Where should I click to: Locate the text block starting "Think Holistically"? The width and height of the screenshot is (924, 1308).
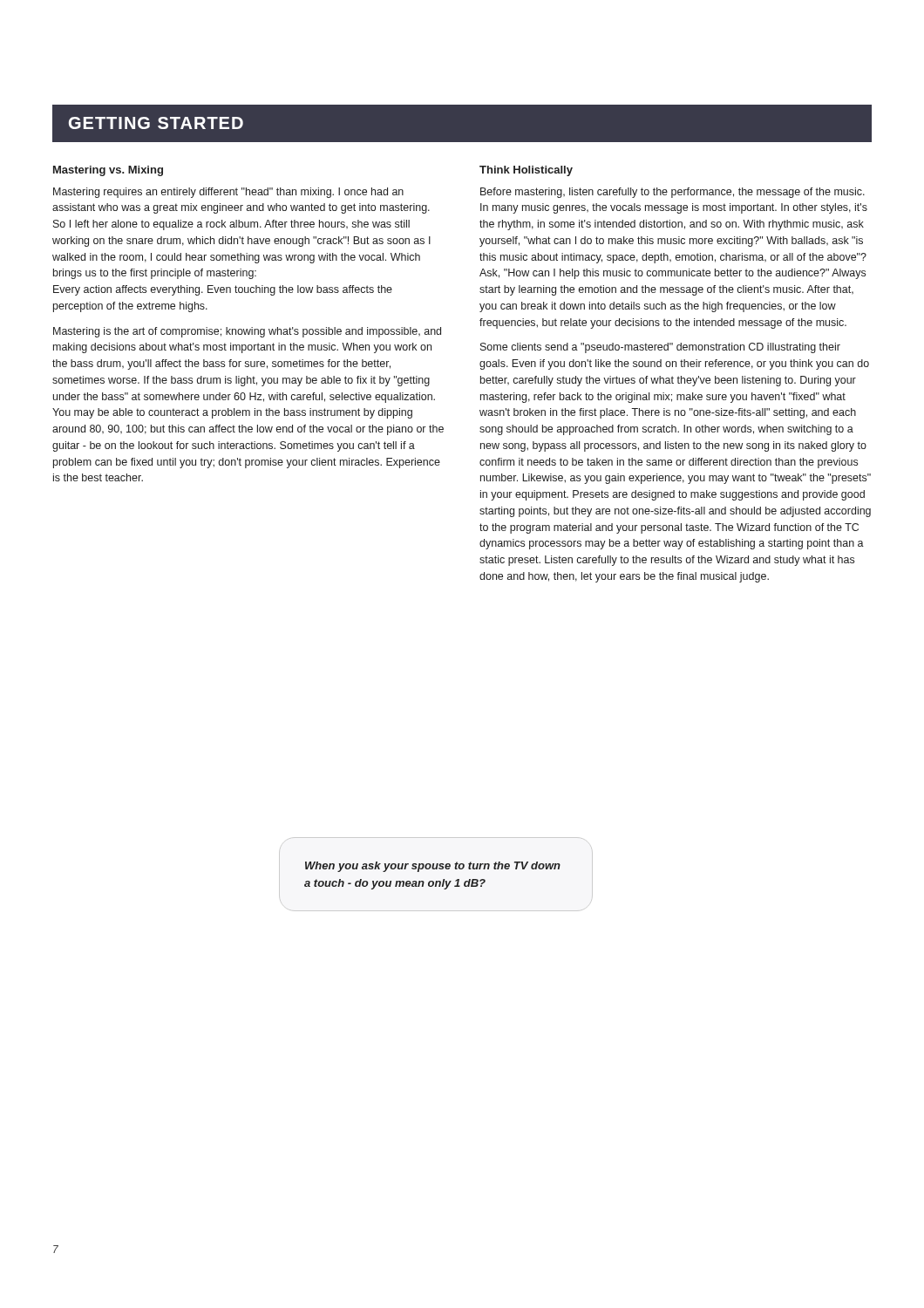click(x=526, y=170)
